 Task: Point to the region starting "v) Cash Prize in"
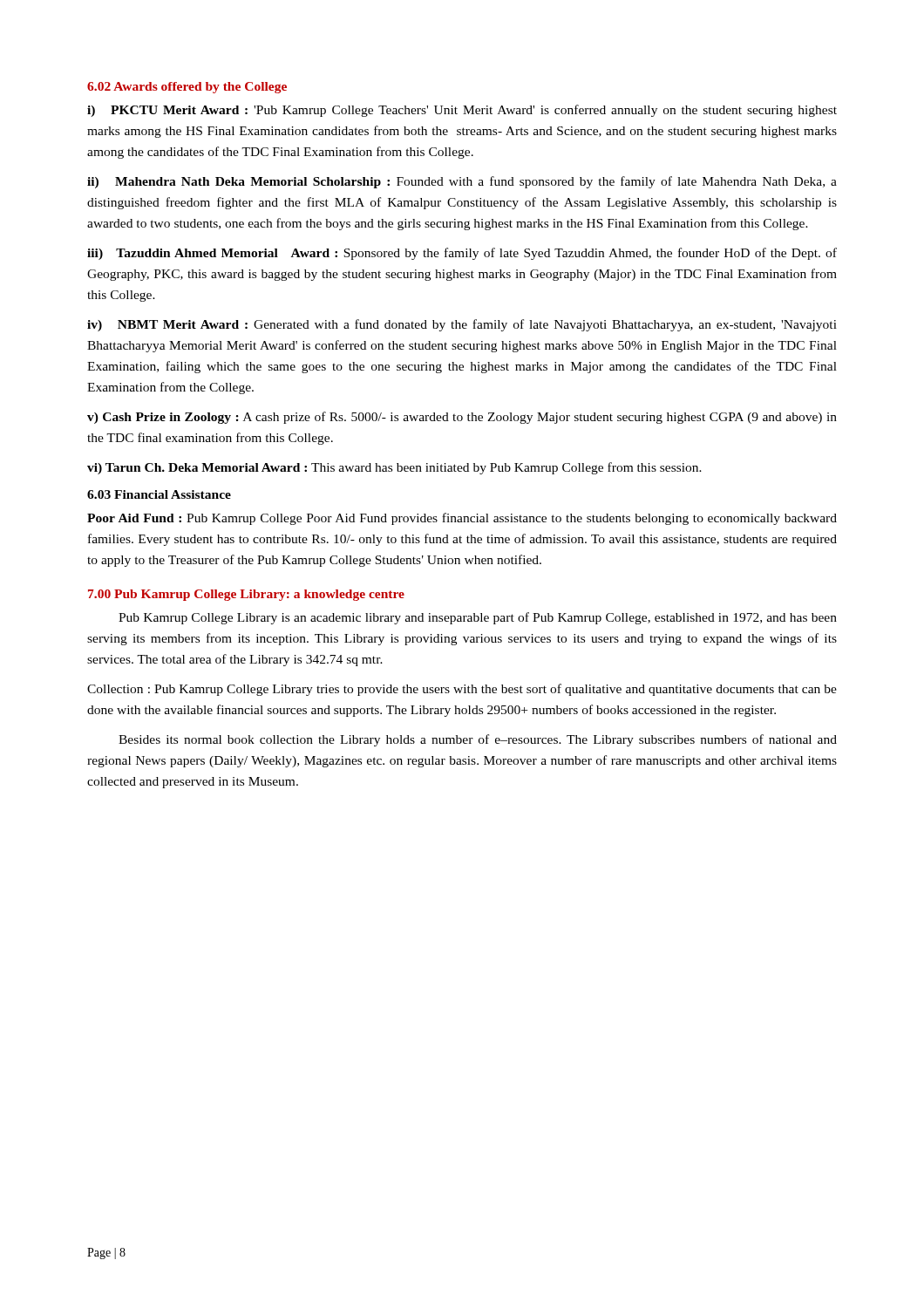coord(462,427)
